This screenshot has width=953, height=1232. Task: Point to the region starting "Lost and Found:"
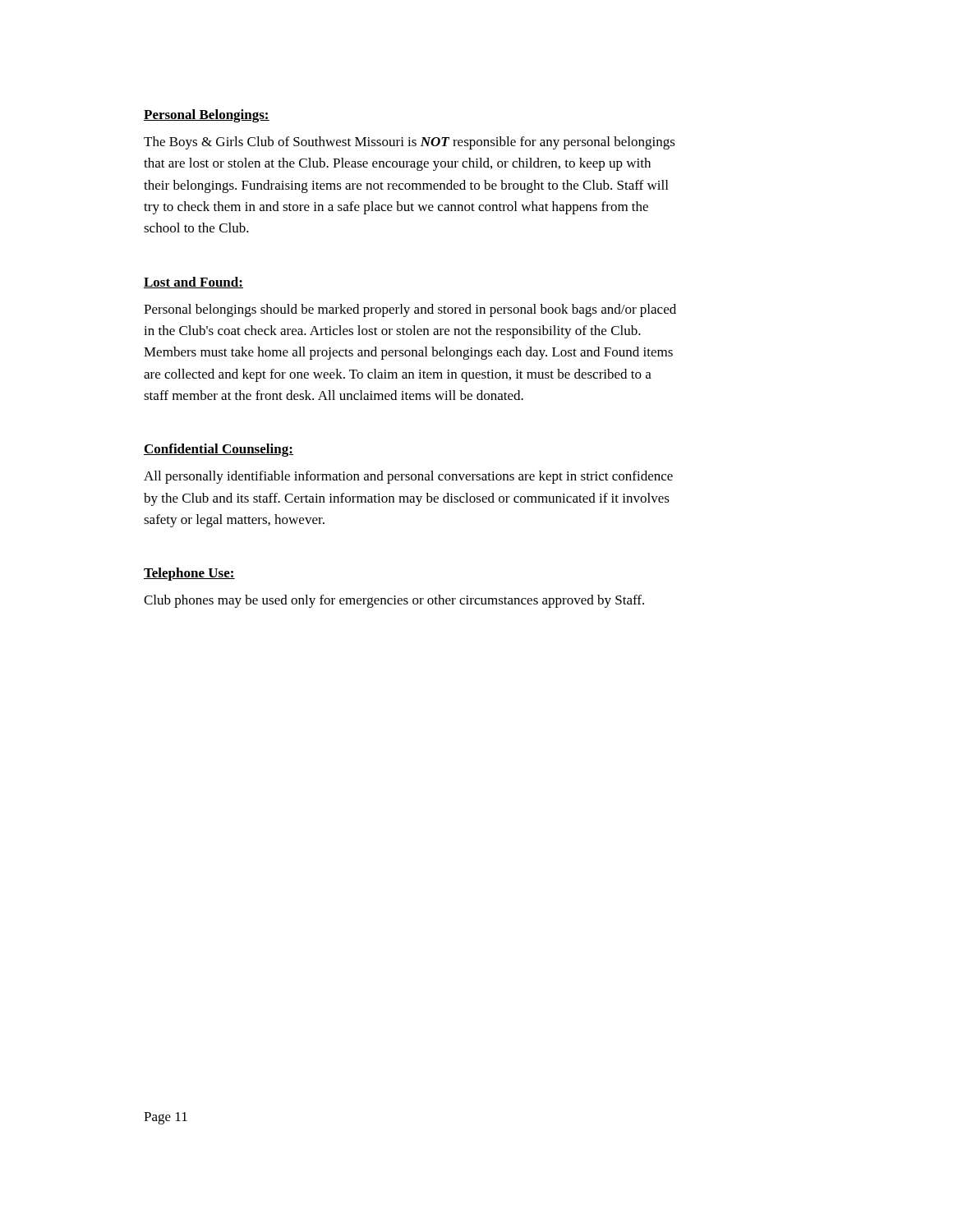pyautogui.click(x=193, y=282)
